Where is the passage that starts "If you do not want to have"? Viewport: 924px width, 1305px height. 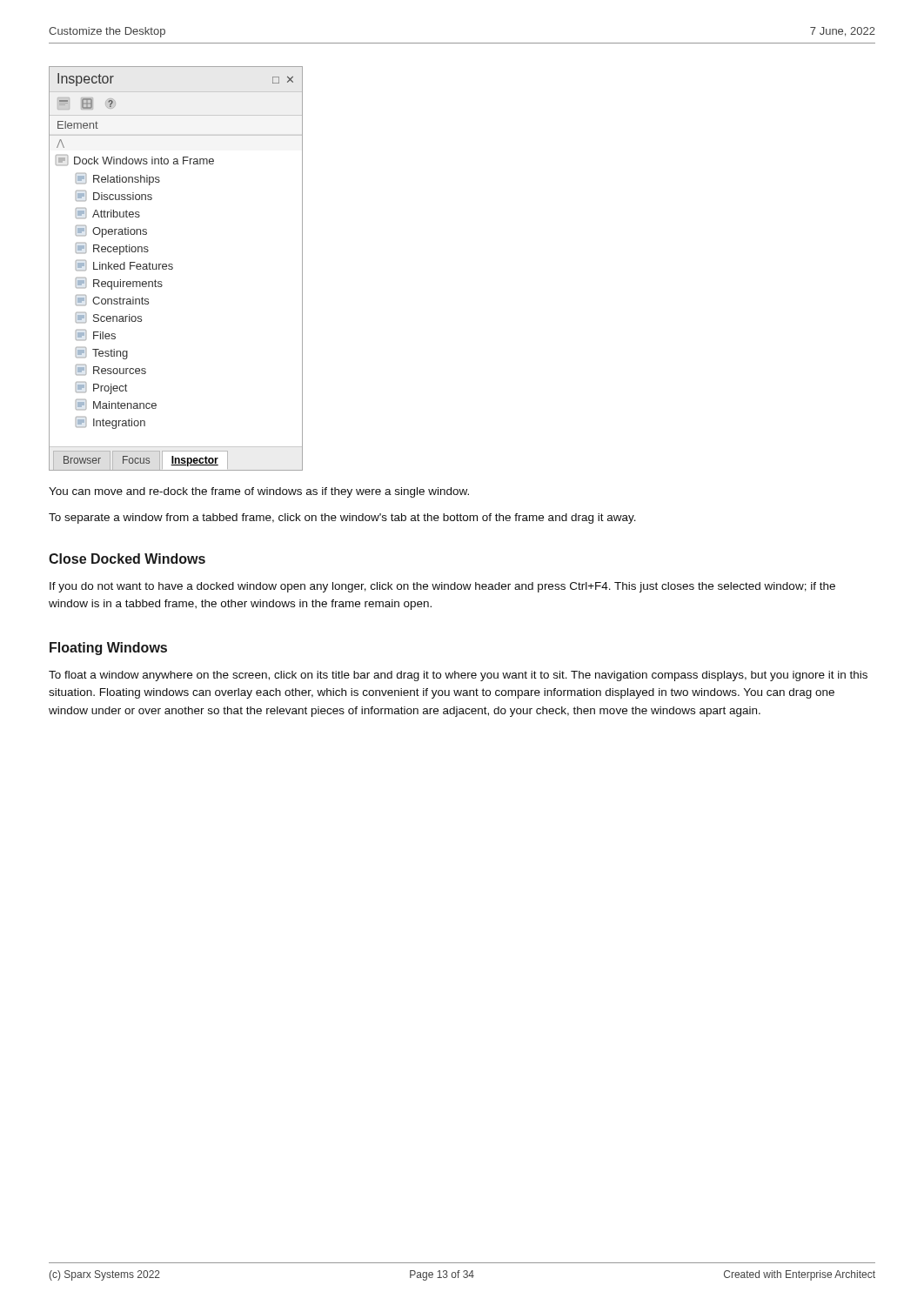click(442, 594)
